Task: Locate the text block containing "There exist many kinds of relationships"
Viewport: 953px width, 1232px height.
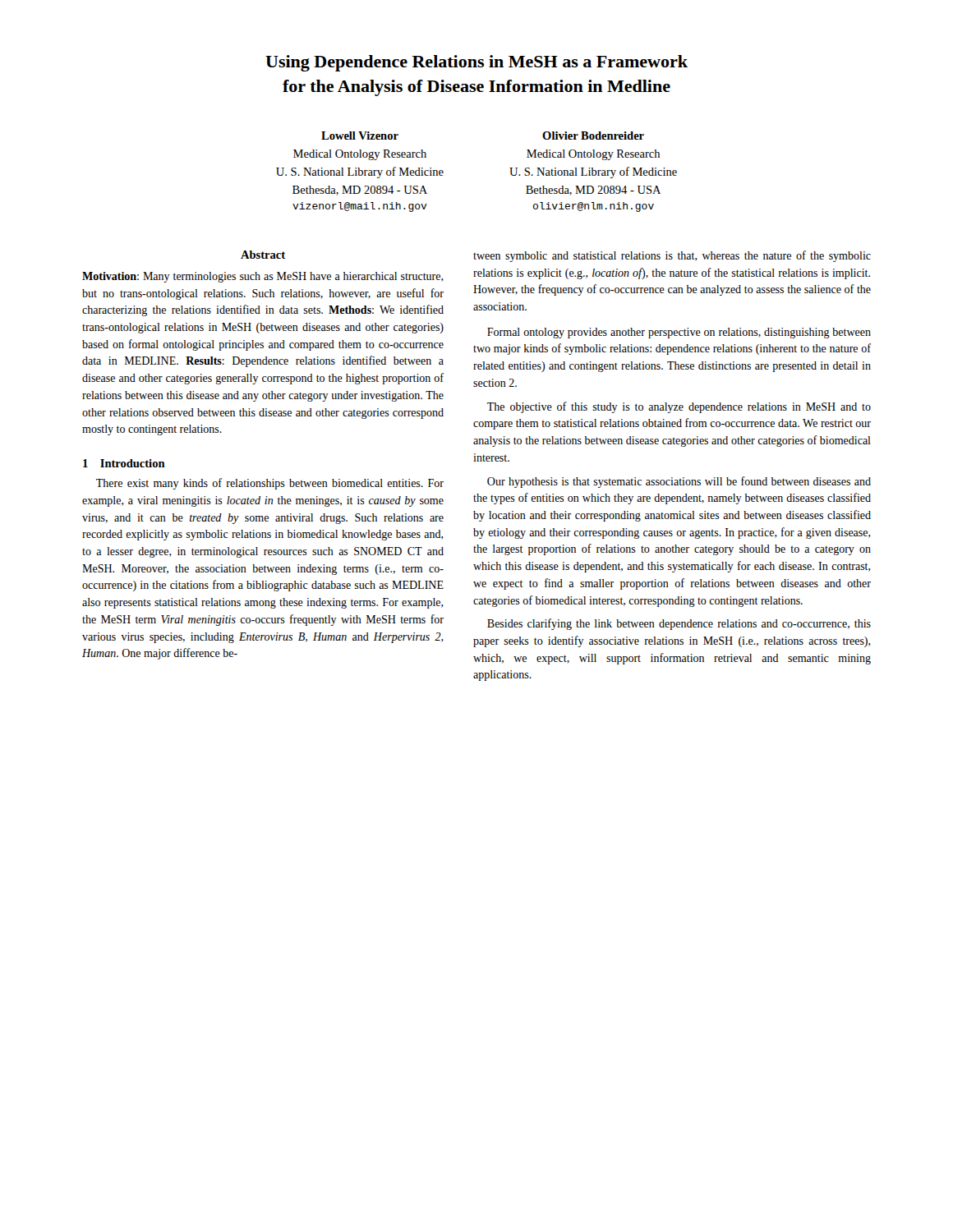Action: tap(263, 569)
